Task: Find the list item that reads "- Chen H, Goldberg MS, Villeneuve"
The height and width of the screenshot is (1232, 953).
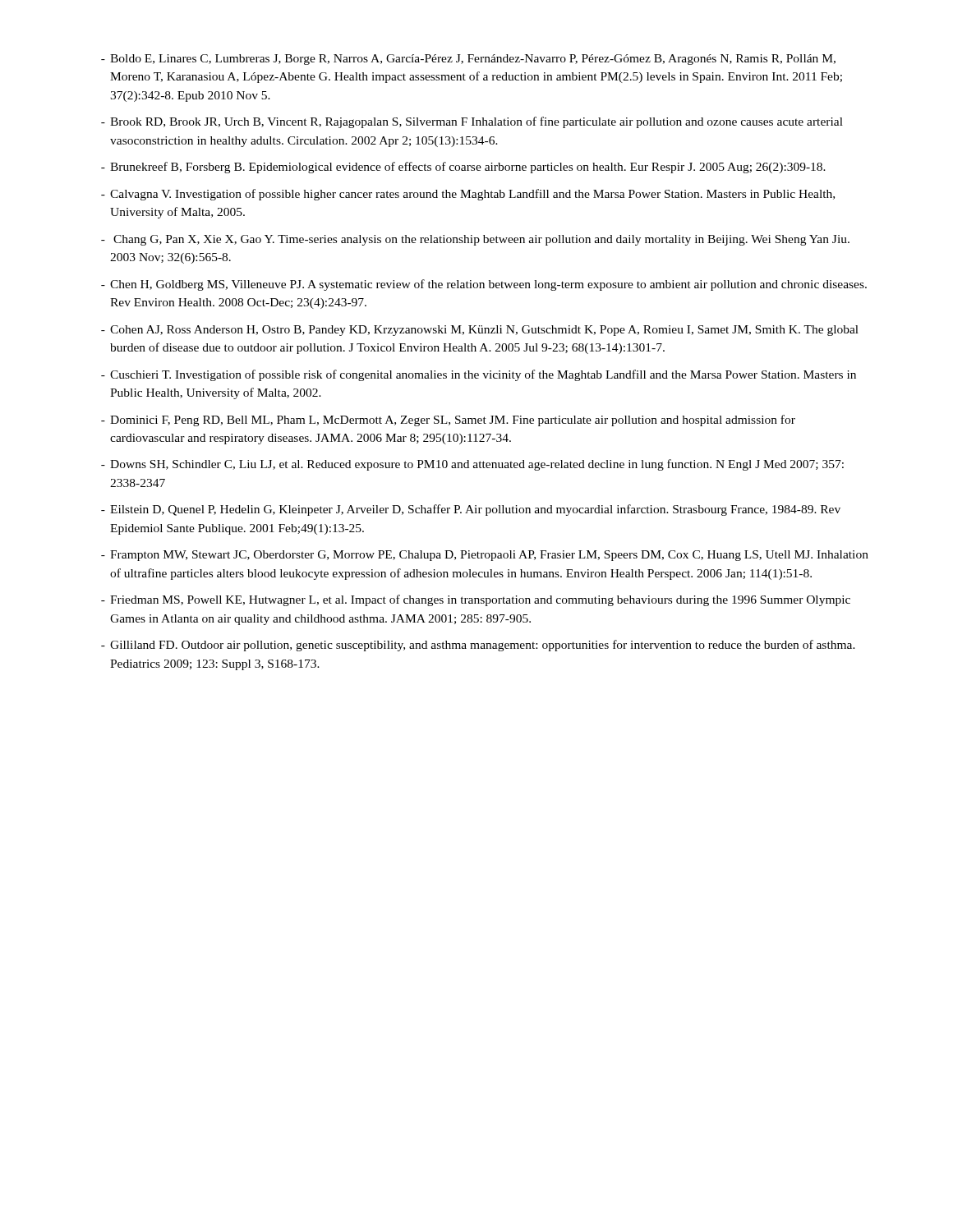Action: click(476, 293)
